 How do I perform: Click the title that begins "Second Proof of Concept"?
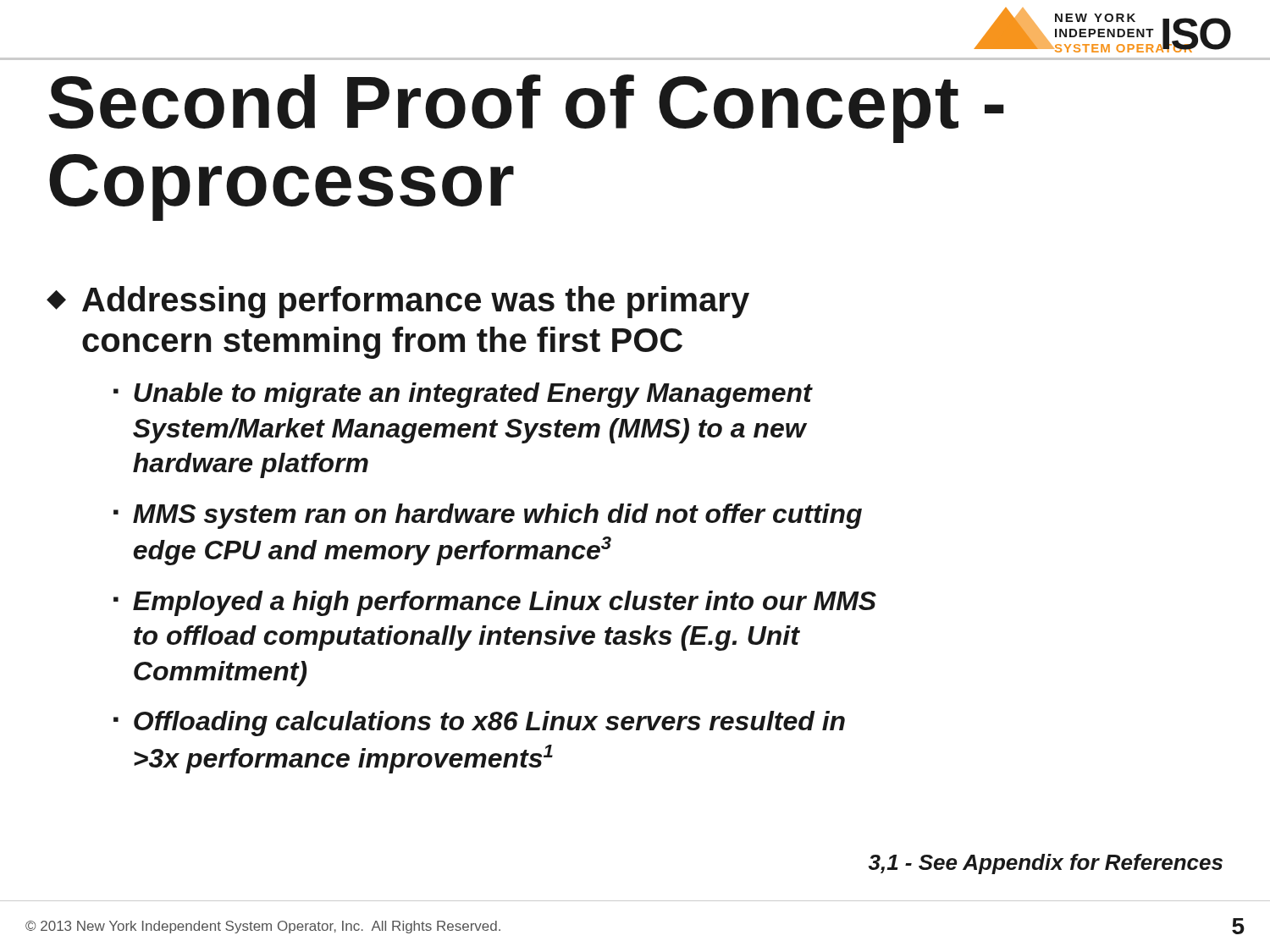click(x=635, y=142)
